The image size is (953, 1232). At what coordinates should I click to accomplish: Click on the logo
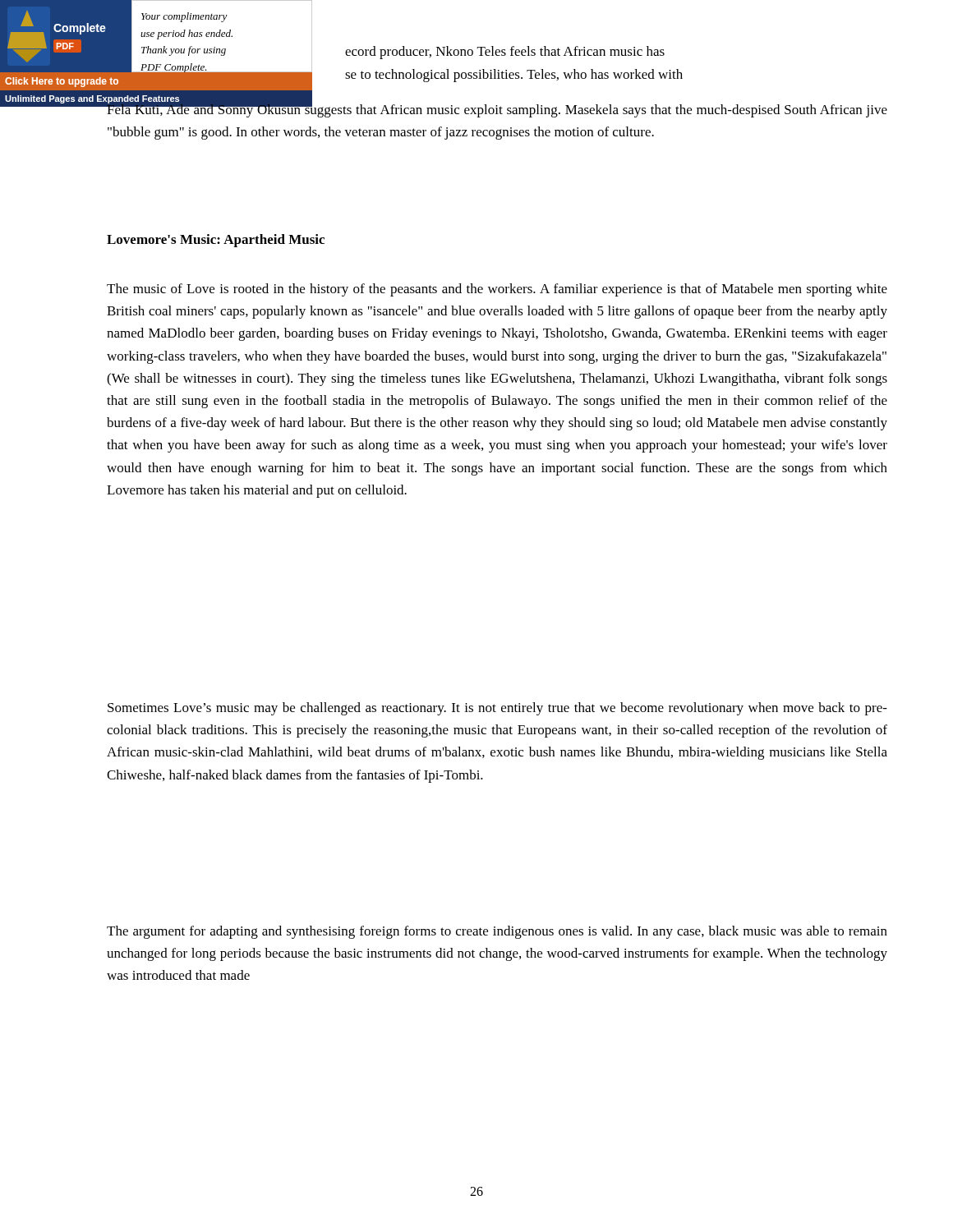(x=173, y=53)
